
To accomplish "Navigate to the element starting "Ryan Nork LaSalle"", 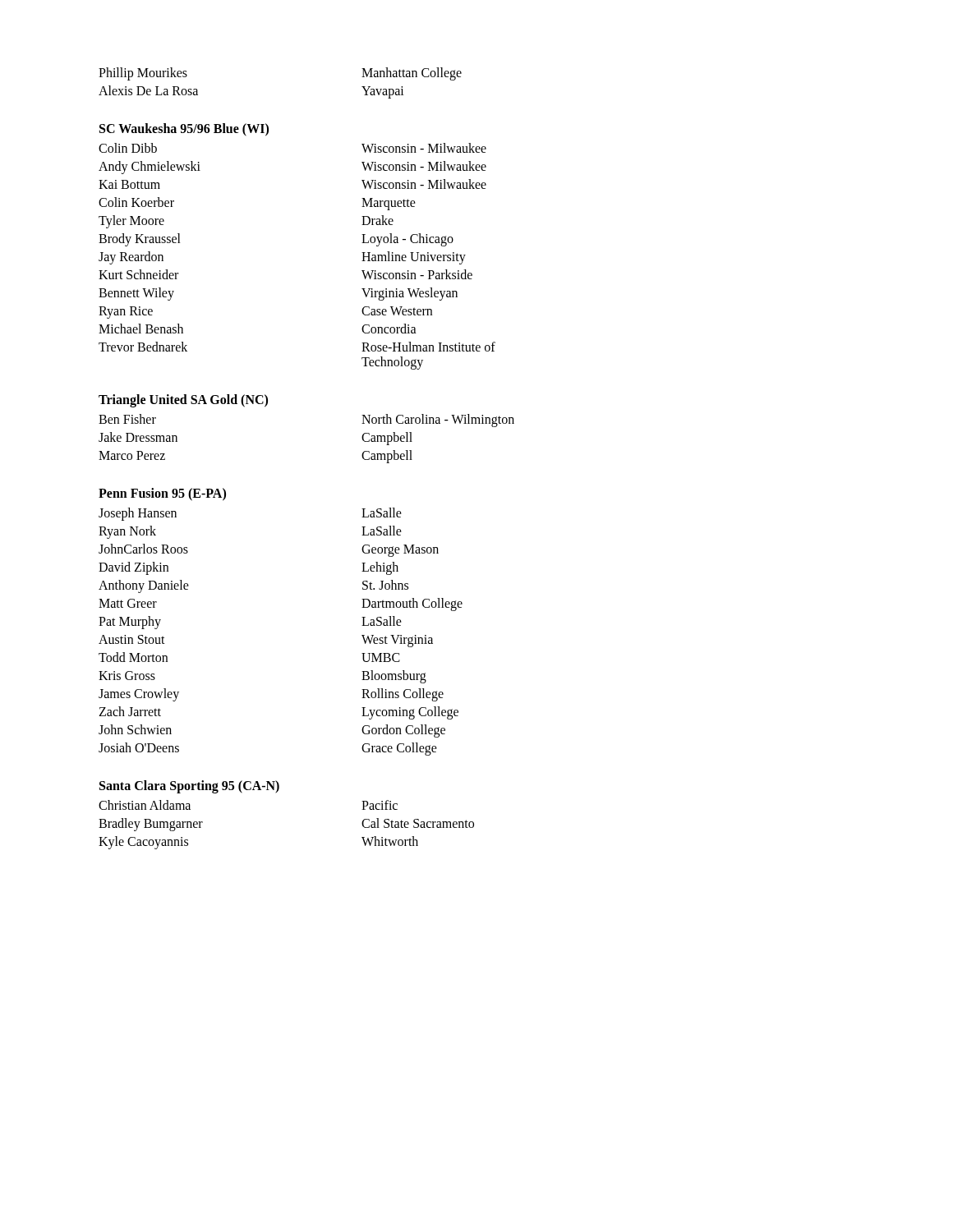I will pyautogui.click(x=137, y=532).
